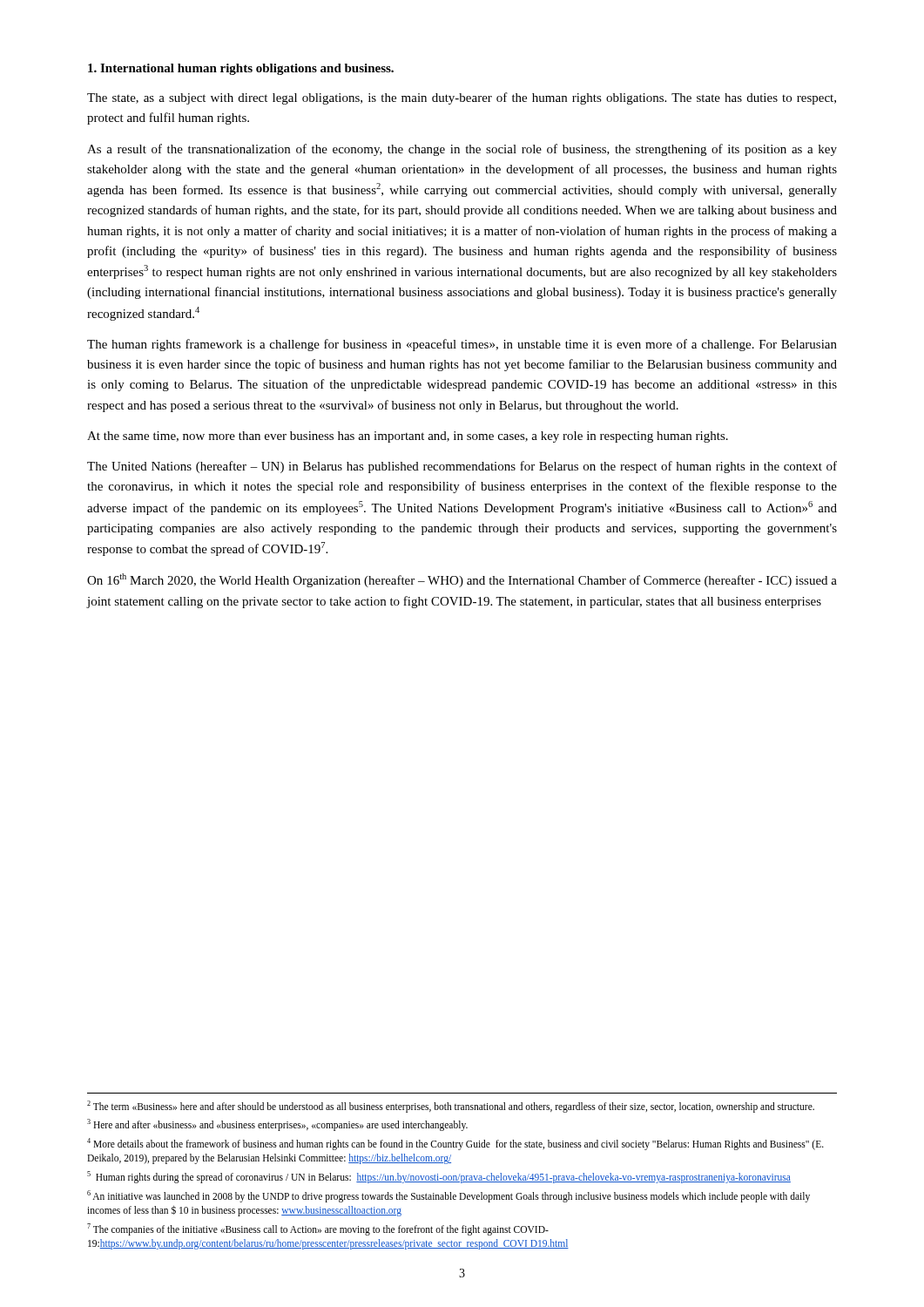
Task: Locate the text block that reads "The United Nations"
Action: coord(462,508)
